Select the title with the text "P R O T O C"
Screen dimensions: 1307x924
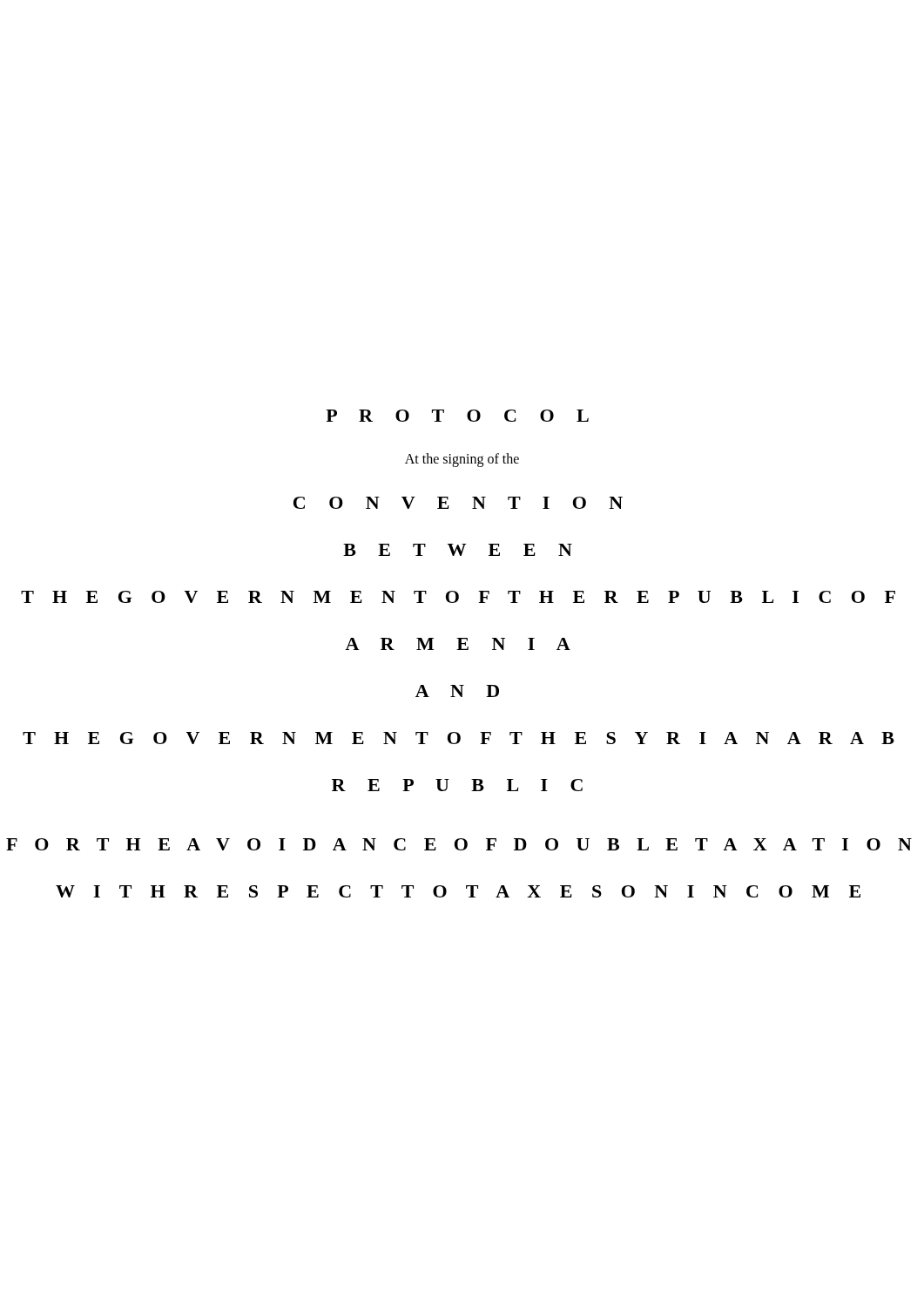point(462,415)
